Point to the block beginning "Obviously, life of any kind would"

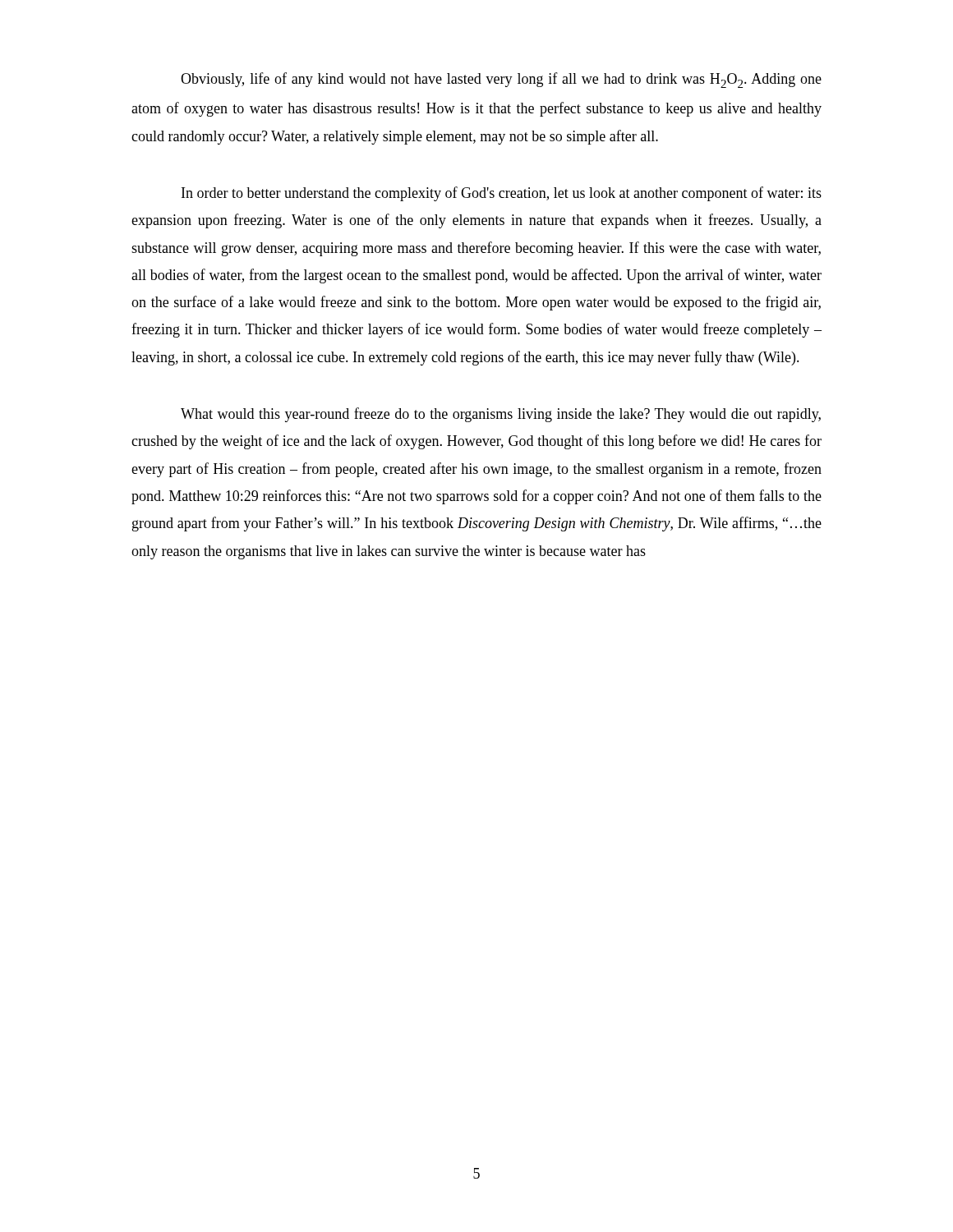click(476, 108)
